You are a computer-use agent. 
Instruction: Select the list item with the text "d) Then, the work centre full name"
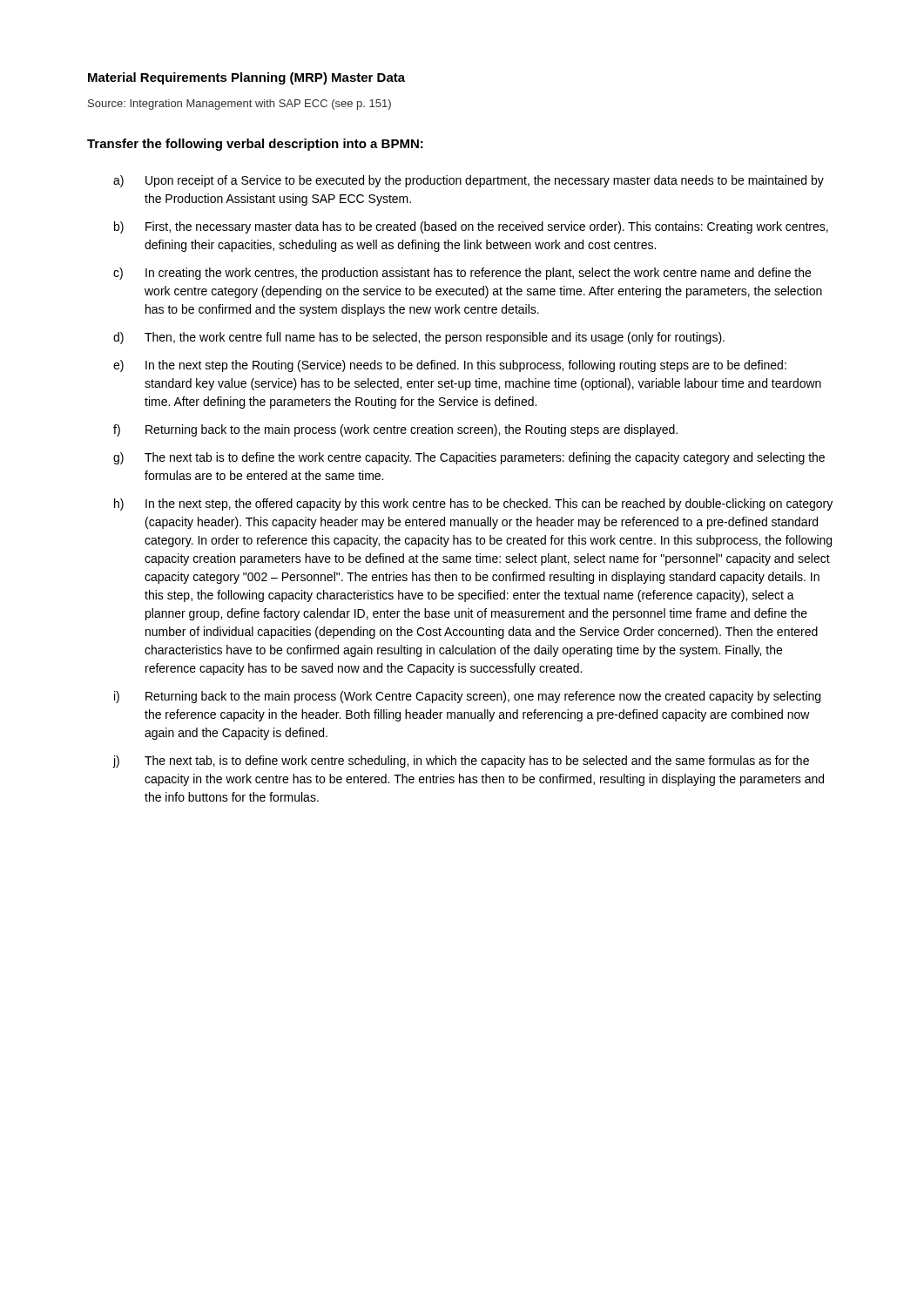(475, 338)
